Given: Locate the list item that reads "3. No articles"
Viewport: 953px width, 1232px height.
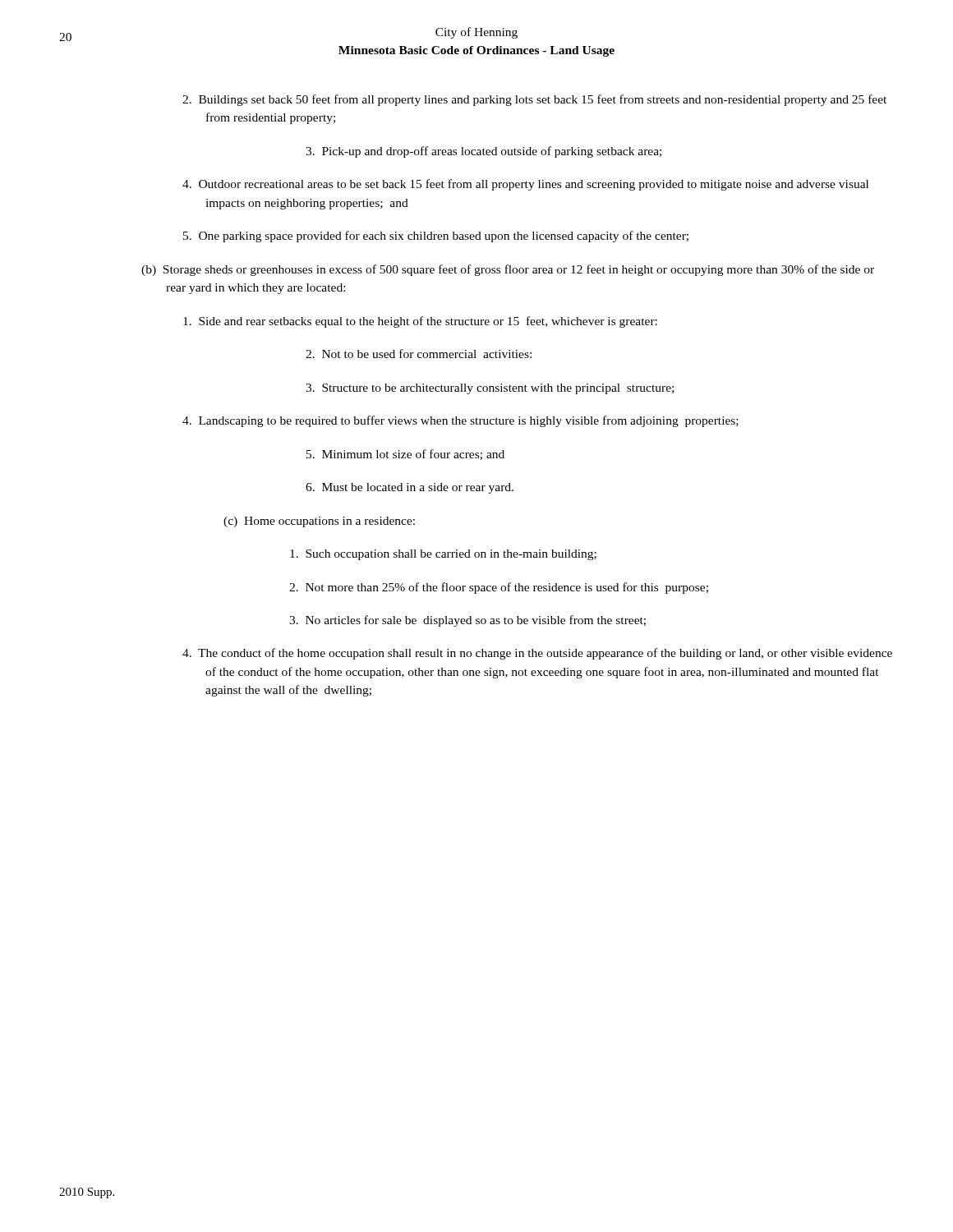Looking at the screenshot, I should click(591, 620).
